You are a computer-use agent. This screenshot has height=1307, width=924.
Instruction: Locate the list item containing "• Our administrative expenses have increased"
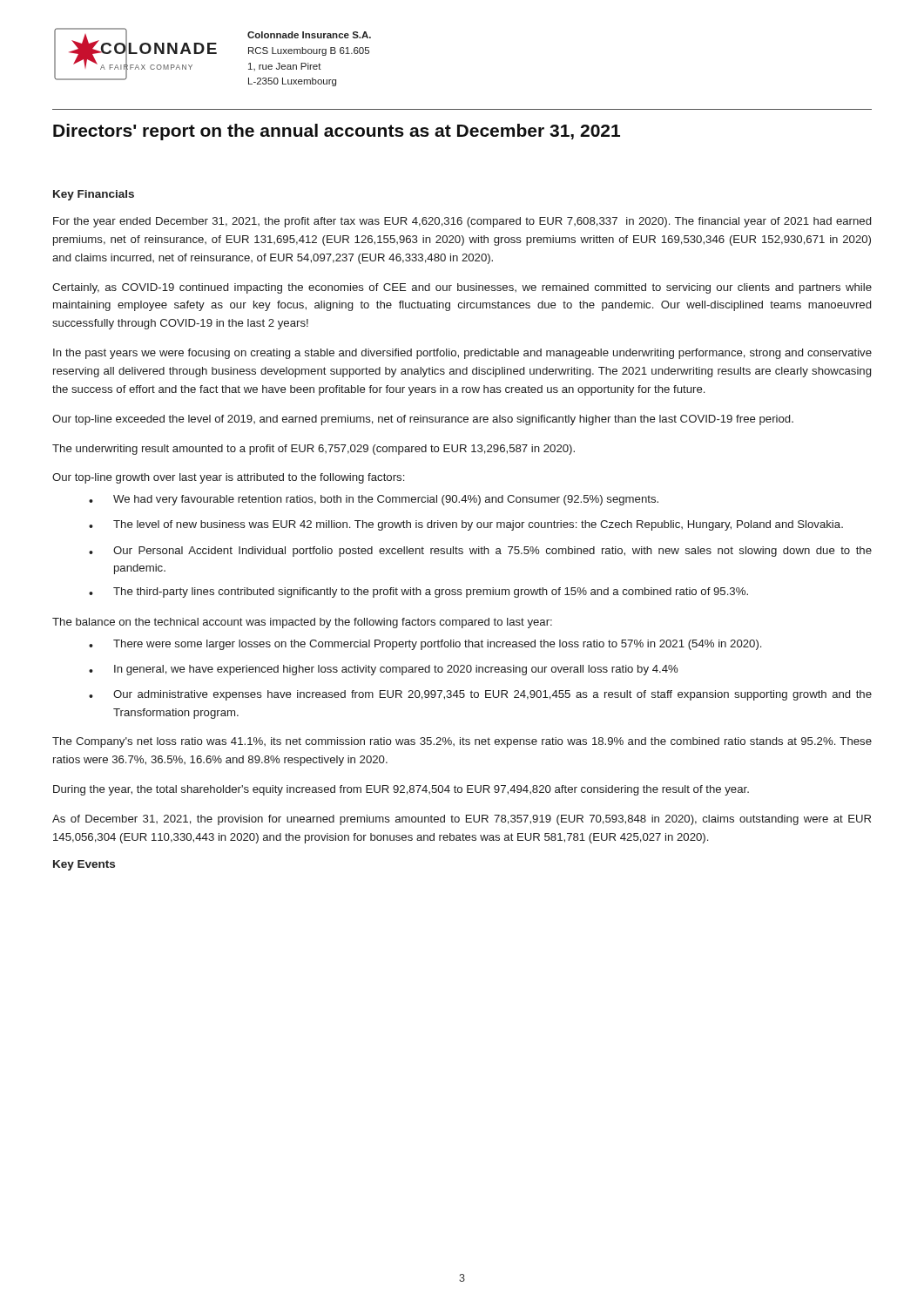pyautogui.click(x=480, y=704)
